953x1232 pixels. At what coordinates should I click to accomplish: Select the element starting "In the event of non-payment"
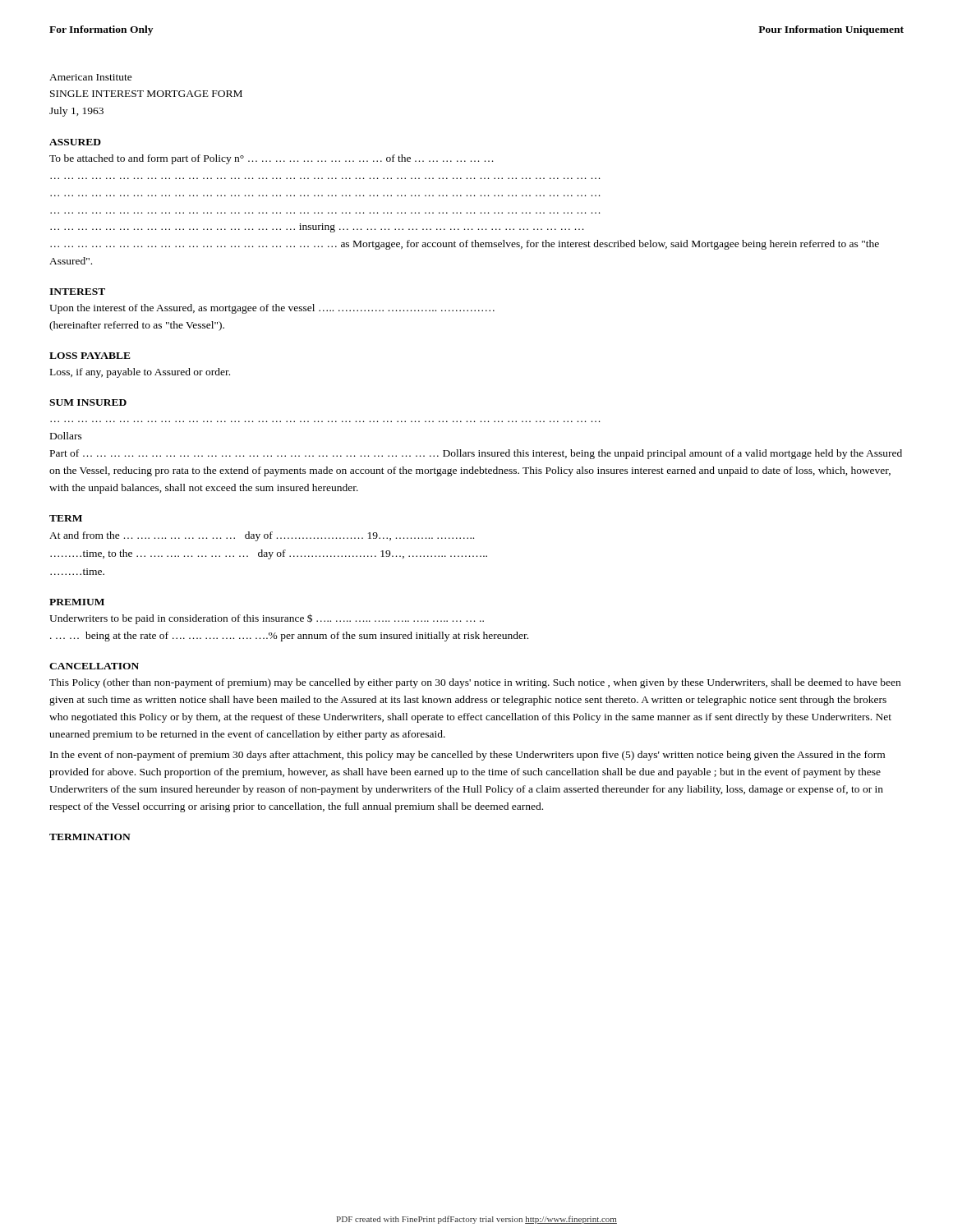click(x=467, y=780)
